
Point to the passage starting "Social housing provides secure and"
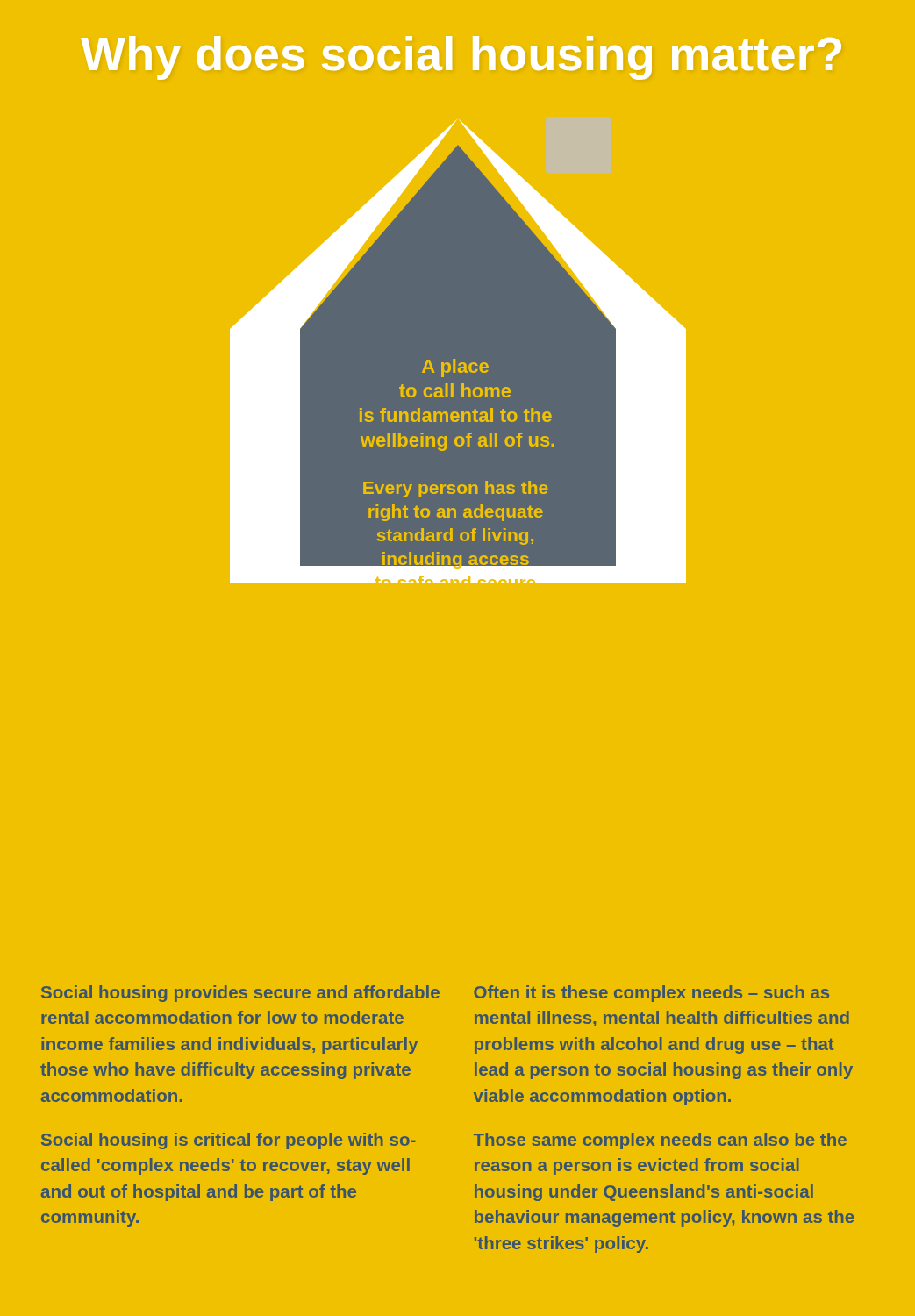pyautogui.click(x=240, y=994)
